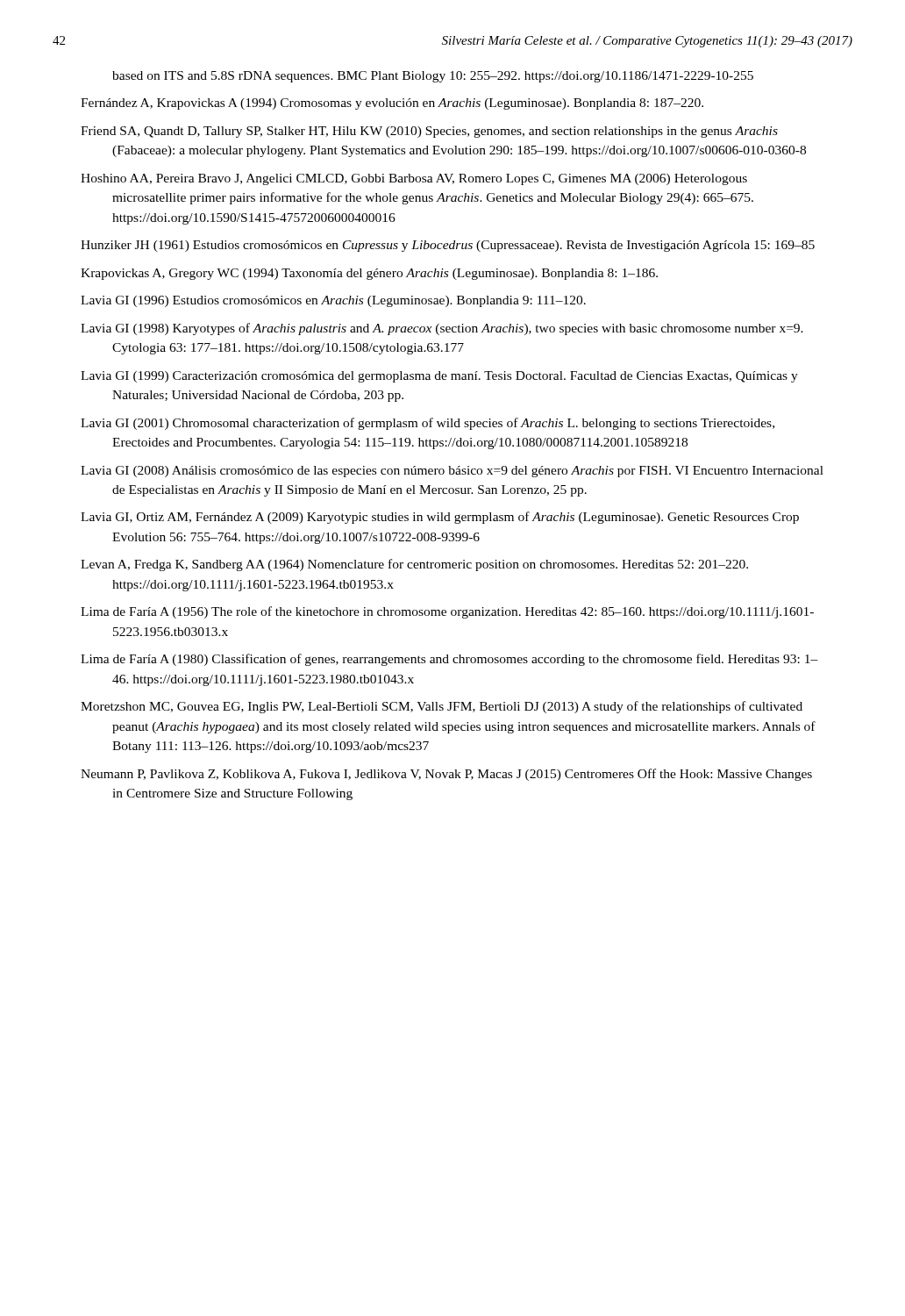Select the text block with the text "based on ITS and 5.8S"
The width and height of the screenshot is (905, 1316).
[433, 75]
